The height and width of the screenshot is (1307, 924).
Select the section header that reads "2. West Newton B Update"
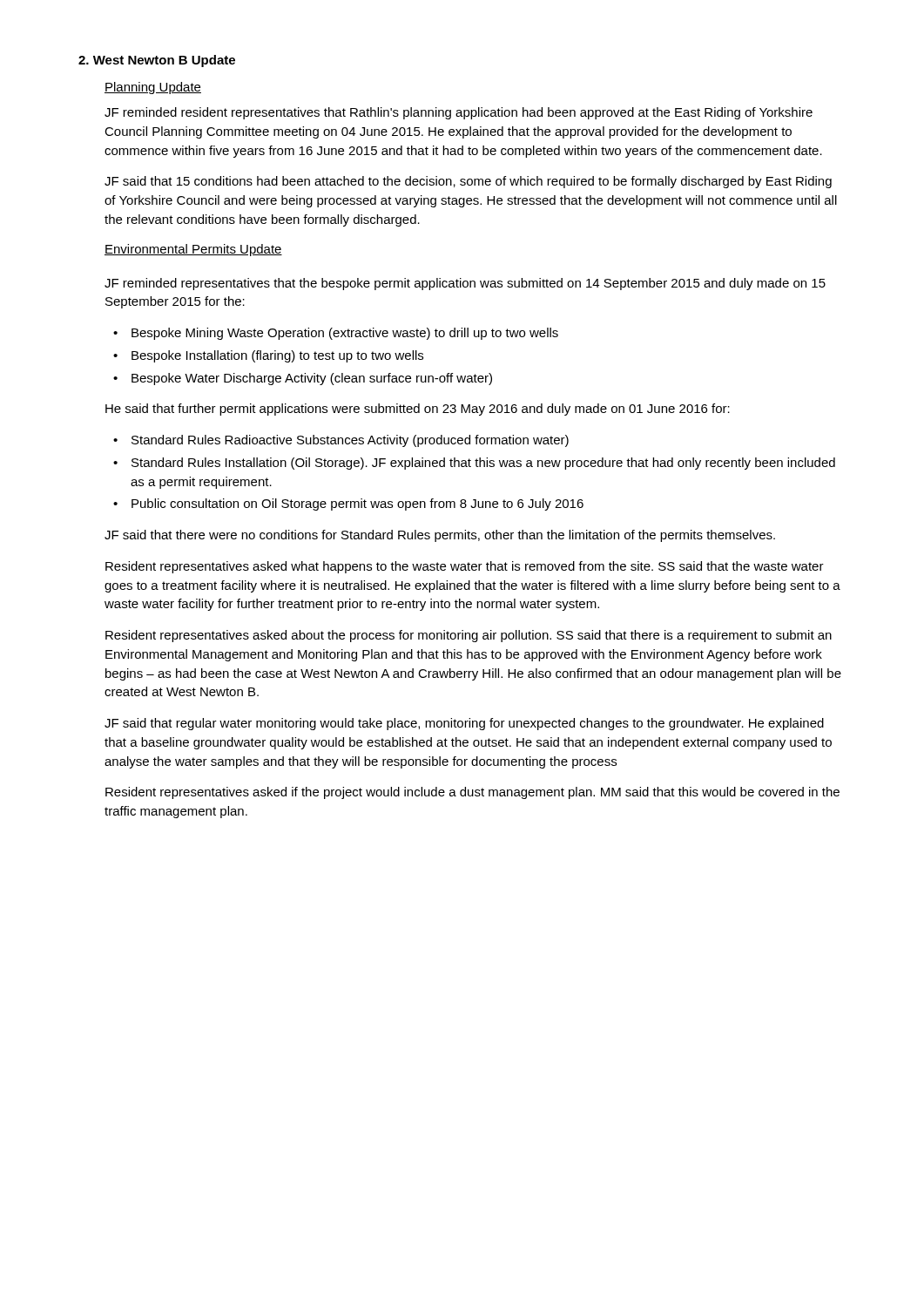pyautogui.click(x=157, y=60)
